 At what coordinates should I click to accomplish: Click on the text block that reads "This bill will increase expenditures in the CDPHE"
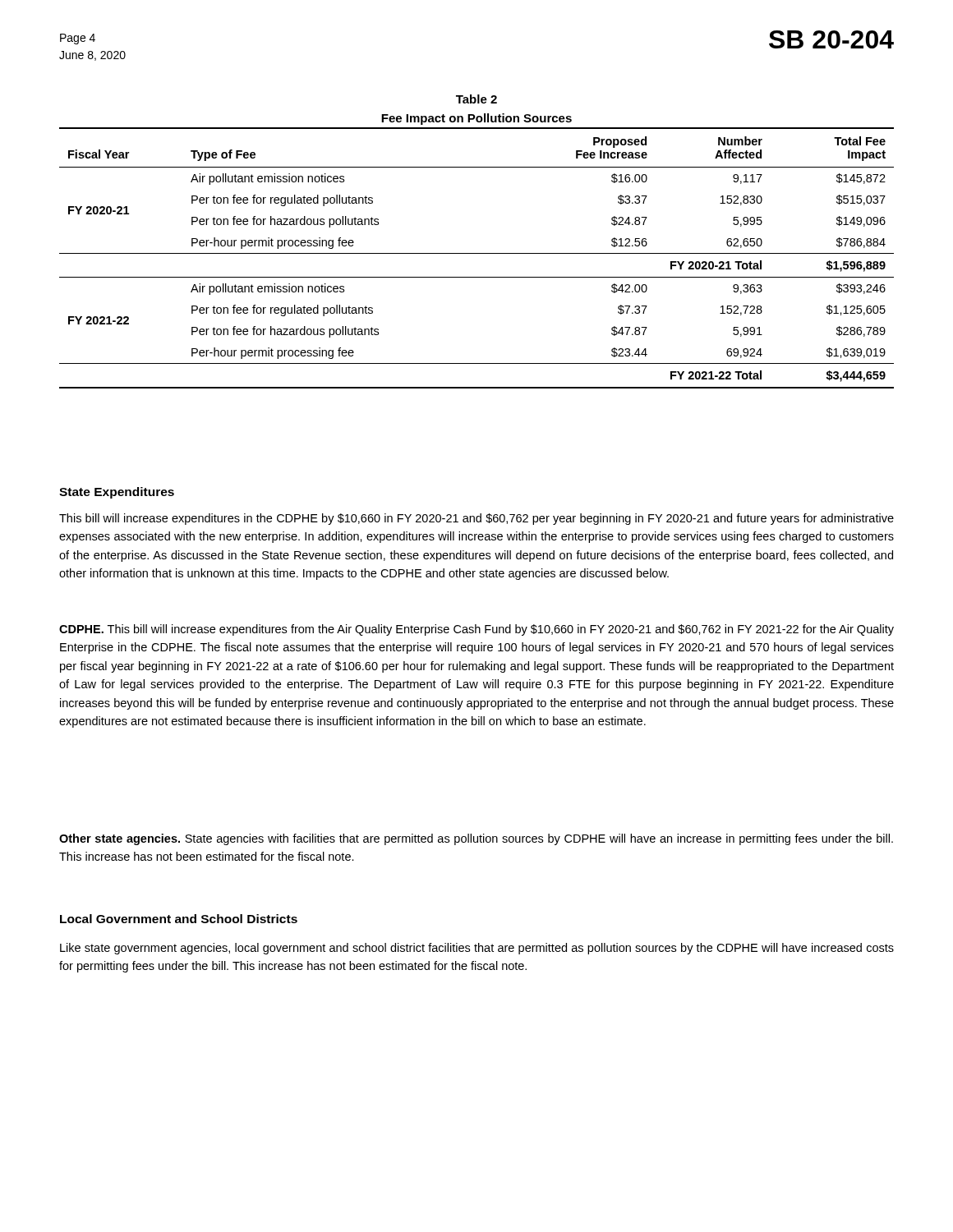pos(476,546)
